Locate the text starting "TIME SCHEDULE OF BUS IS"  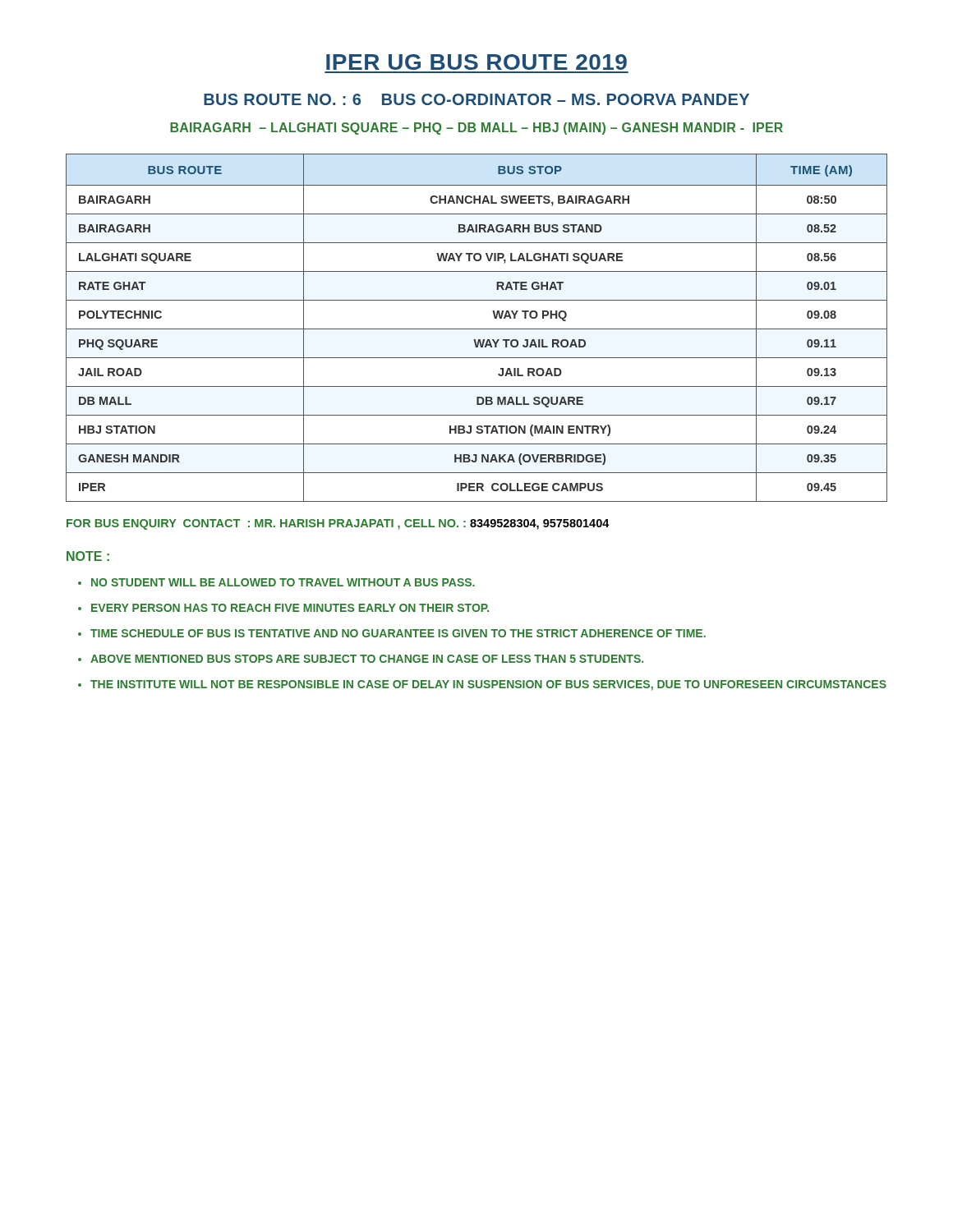(x=398, y=633)
